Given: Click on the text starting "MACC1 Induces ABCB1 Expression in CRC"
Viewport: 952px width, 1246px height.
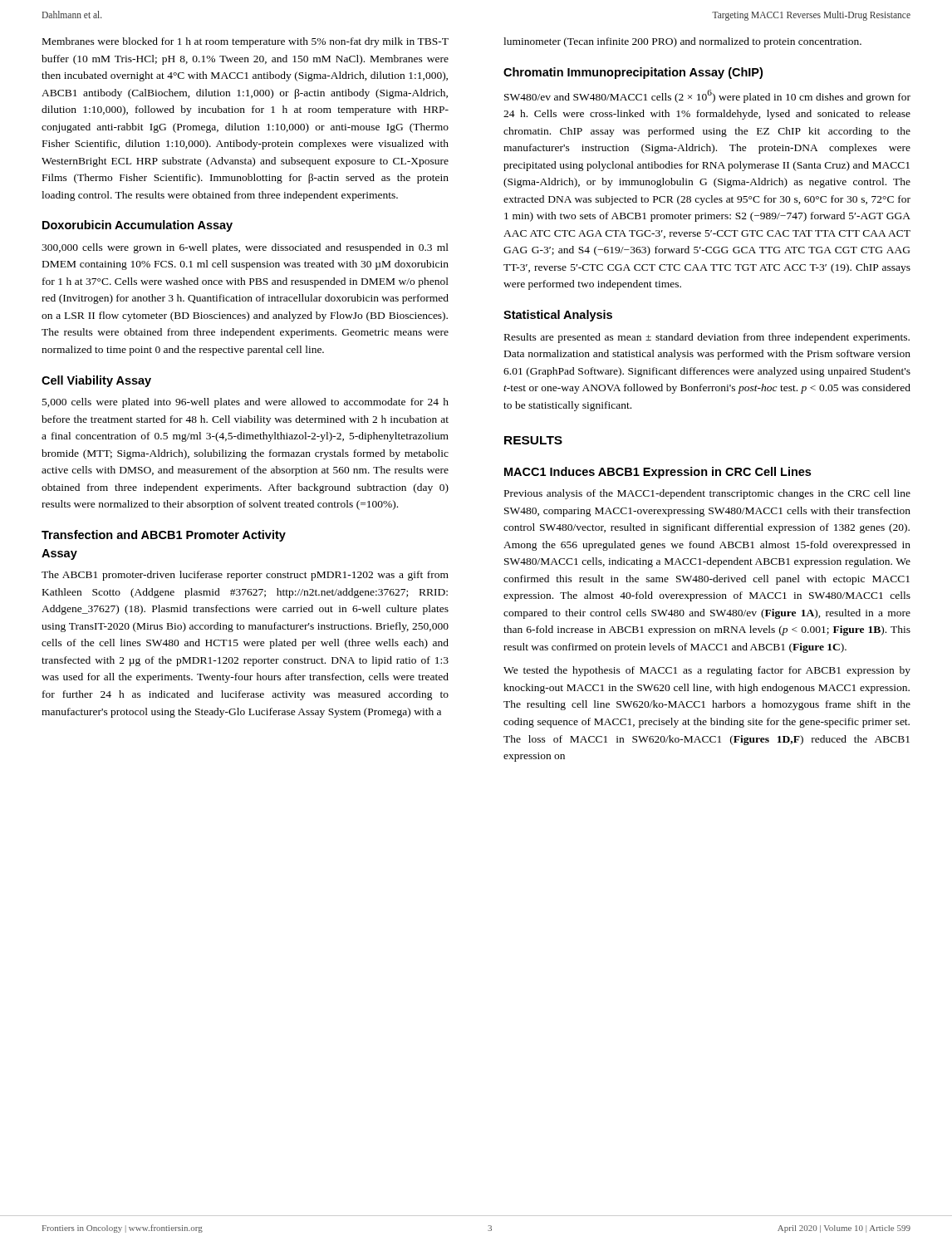Looking at the screenshot, I should 657,471.
